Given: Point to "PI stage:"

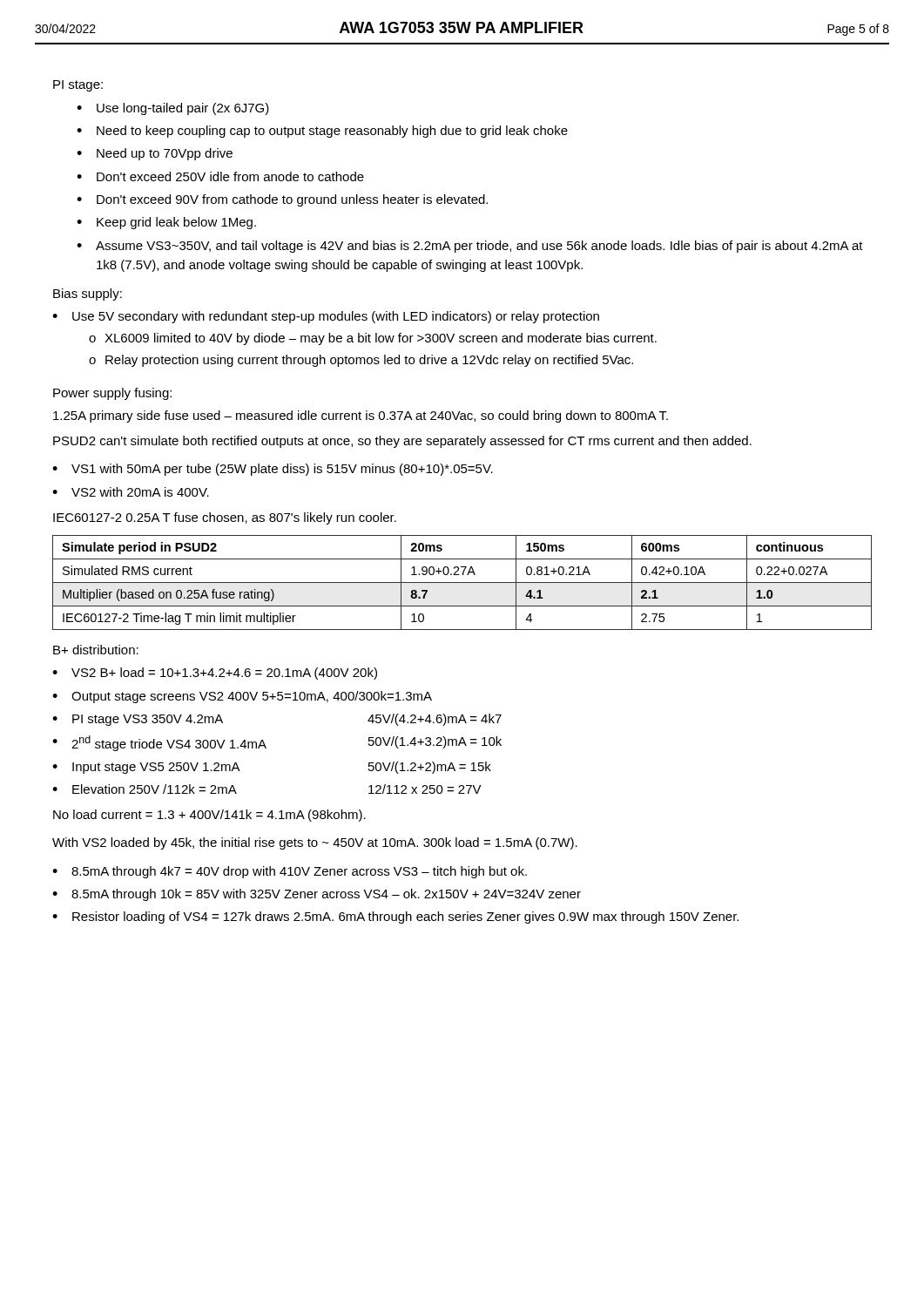Looking at the screenshot, I should (x=78, y=84).
